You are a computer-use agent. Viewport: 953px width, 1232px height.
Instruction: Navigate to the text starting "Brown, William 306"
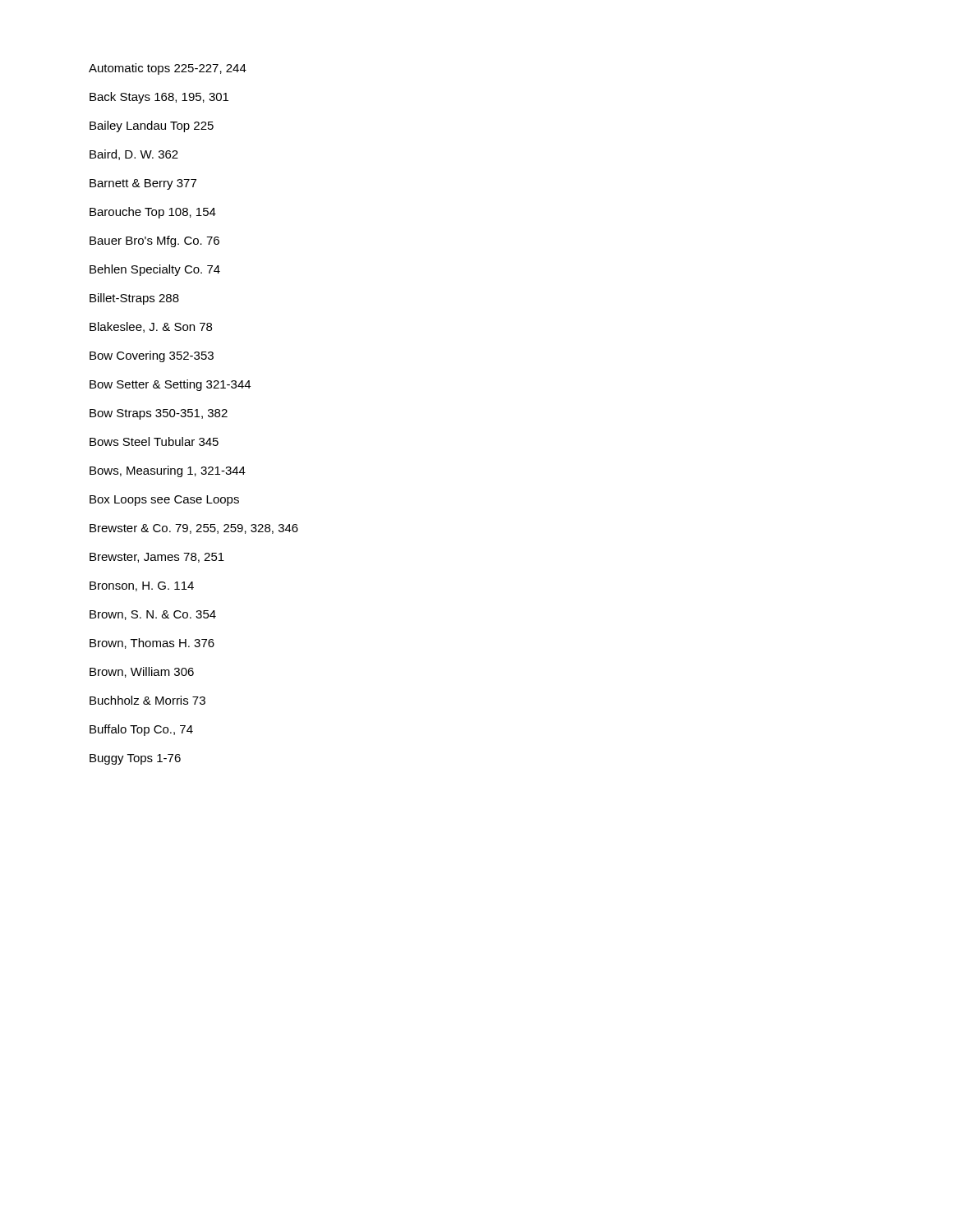coord(141,671)
